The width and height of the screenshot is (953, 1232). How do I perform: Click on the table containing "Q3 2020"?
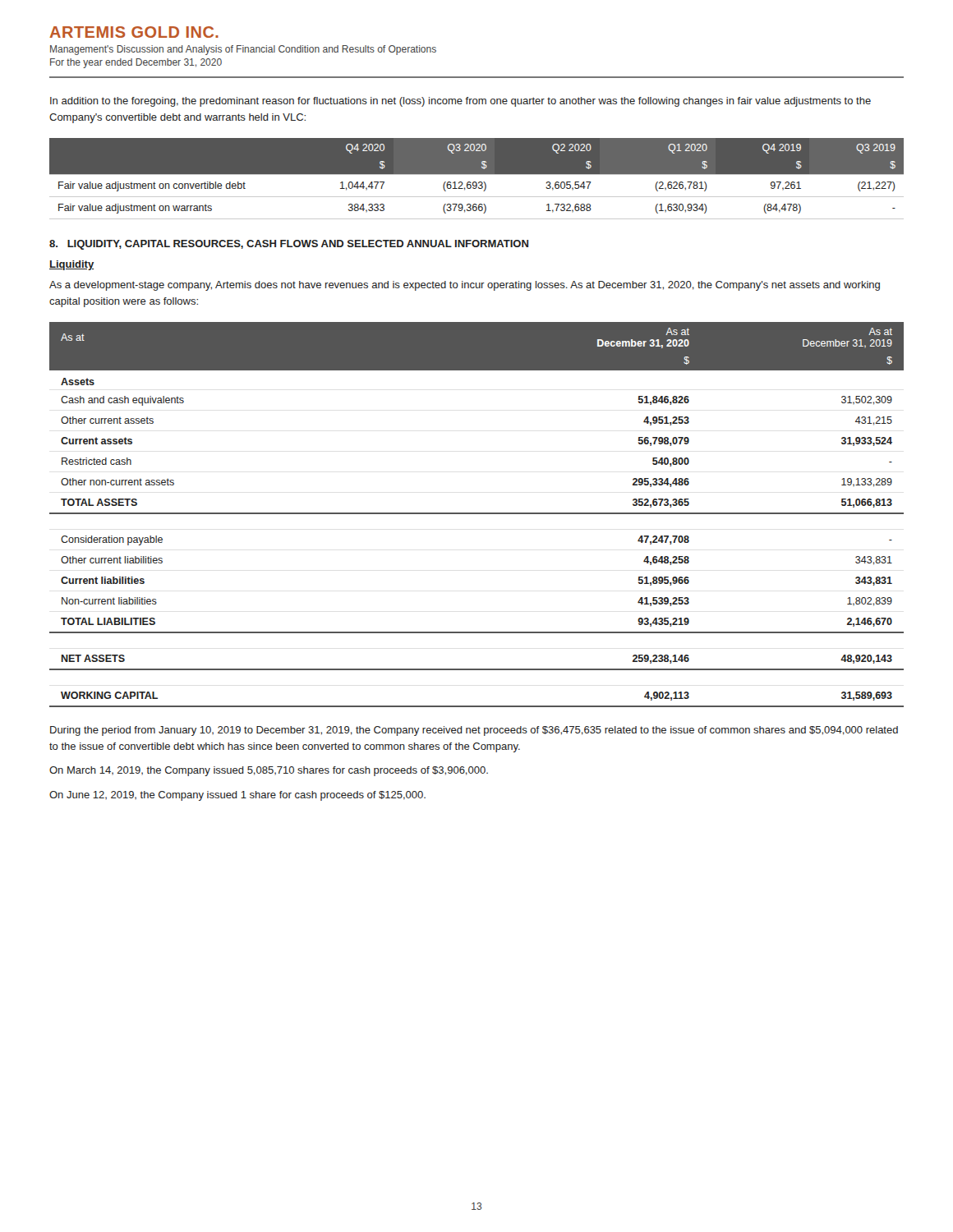pyautogui.click(x=476, y=179)
